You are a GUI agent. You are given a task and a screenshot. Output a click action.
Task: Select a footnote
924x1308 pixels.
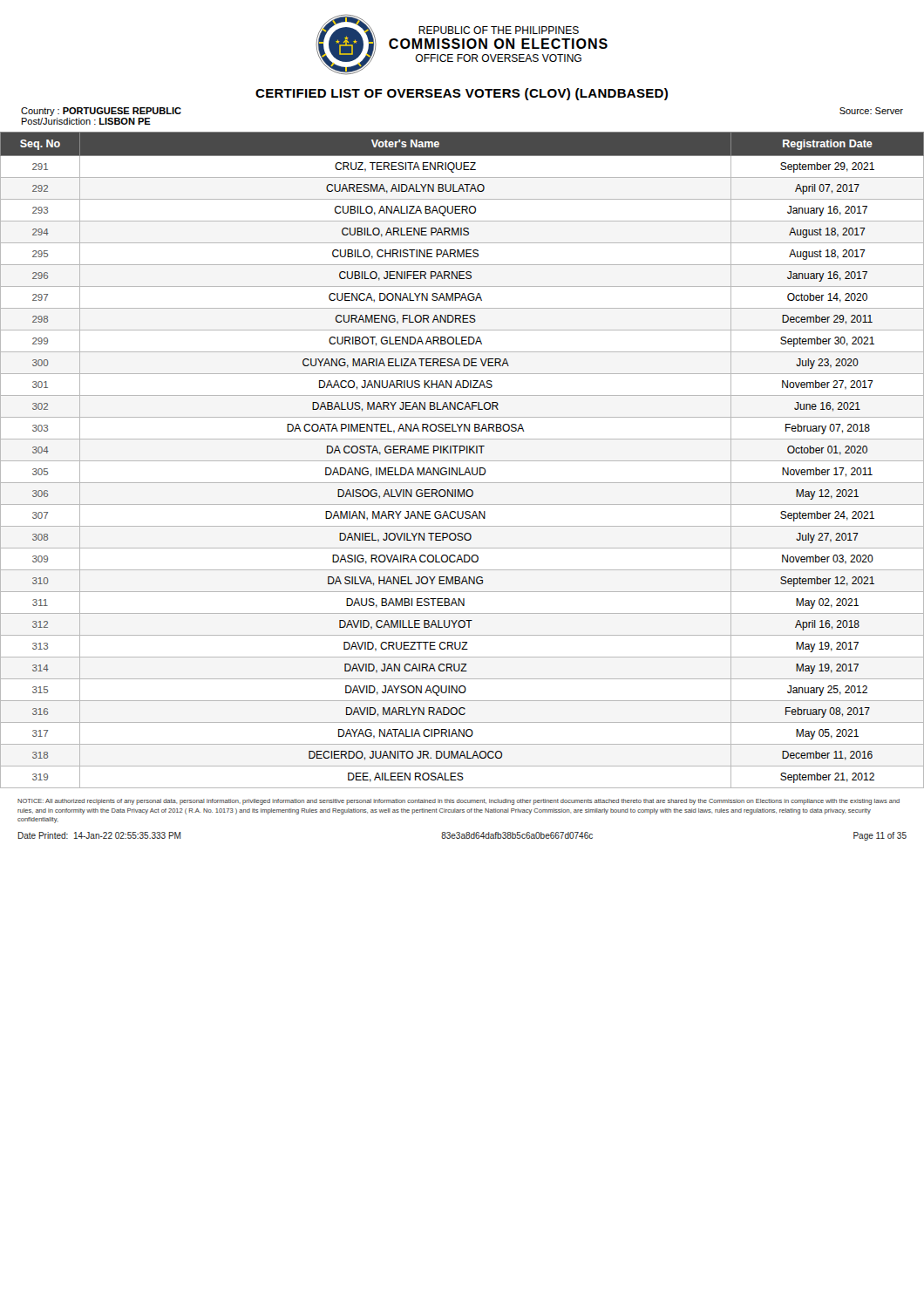coord(459,810)
